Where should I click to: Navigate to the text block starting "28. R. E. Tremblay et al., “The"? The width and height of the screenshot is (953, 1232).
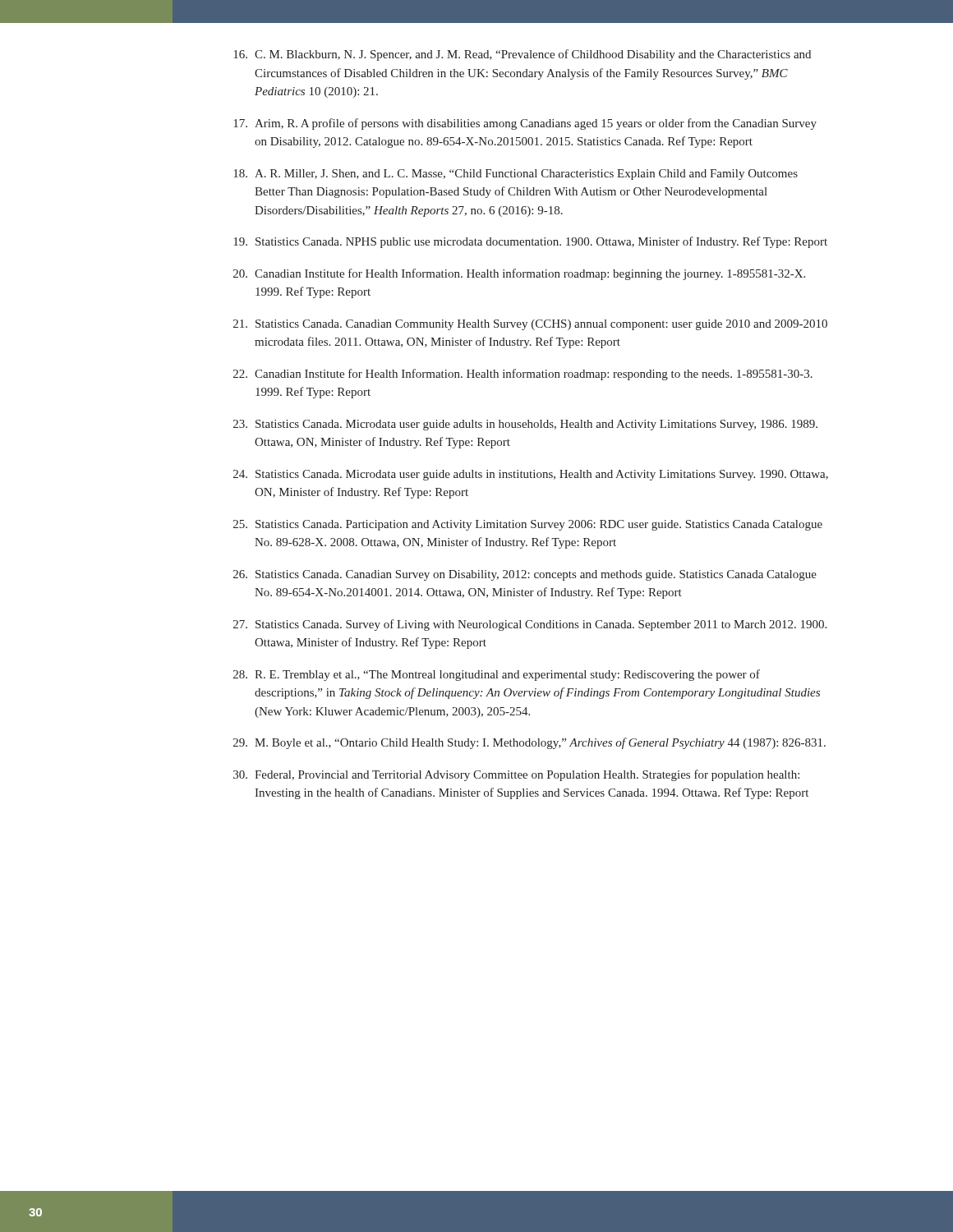click(522, 693)
